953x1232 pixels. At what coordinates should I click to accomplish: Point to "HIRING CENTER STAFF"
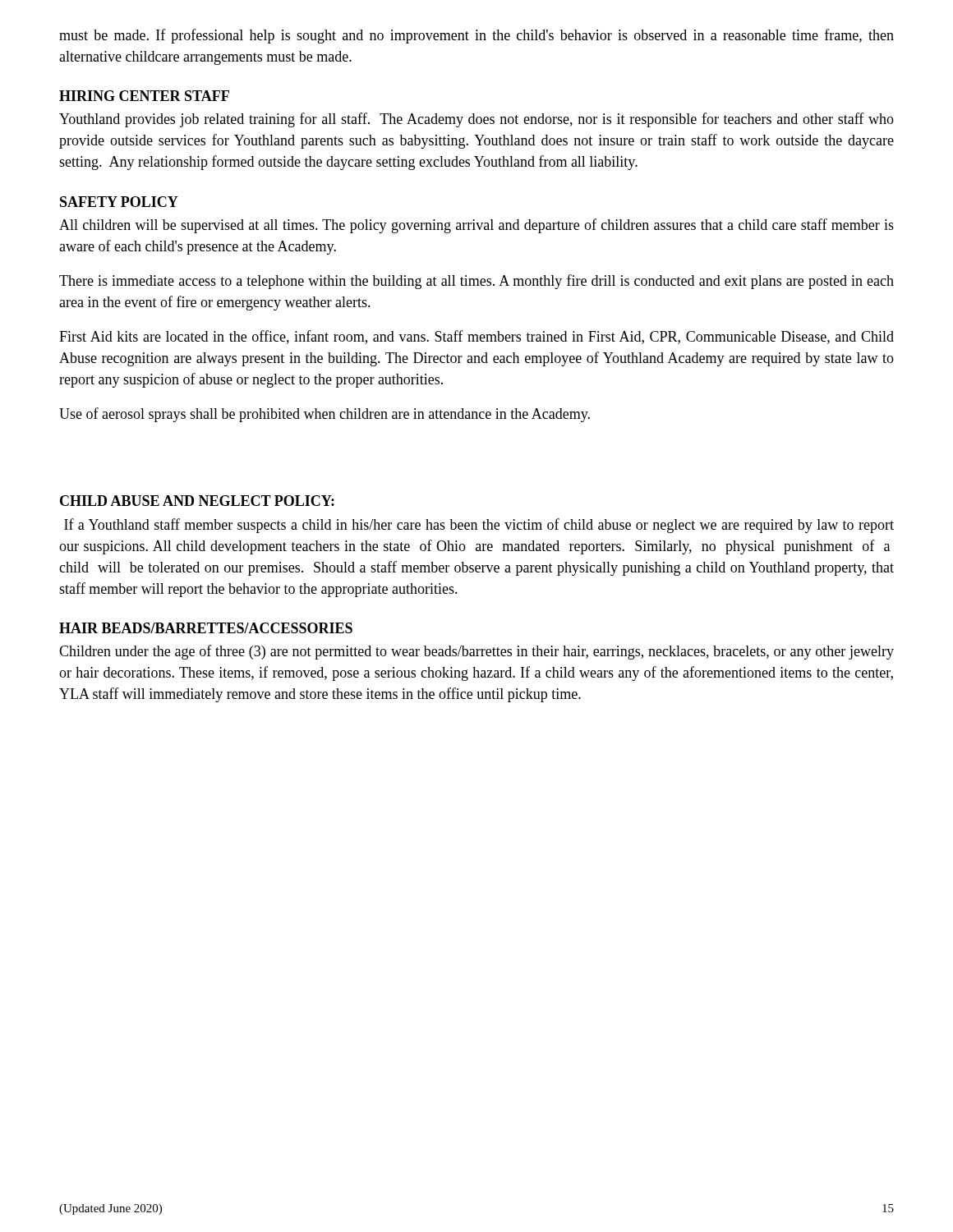click(144, 96)
